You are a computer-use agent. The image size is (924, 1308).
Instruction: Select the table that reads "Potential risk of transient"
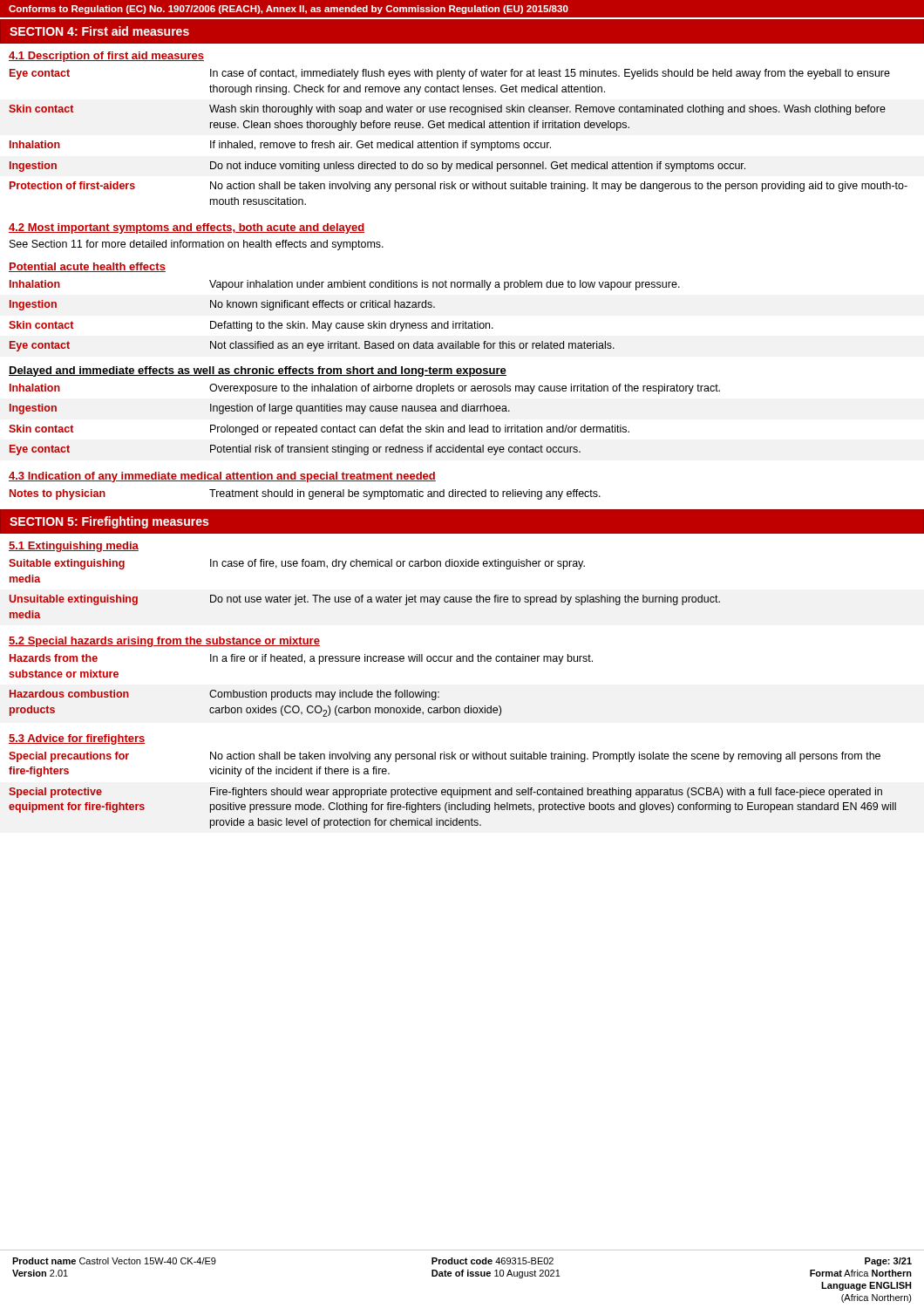click(x=462, y=419)
